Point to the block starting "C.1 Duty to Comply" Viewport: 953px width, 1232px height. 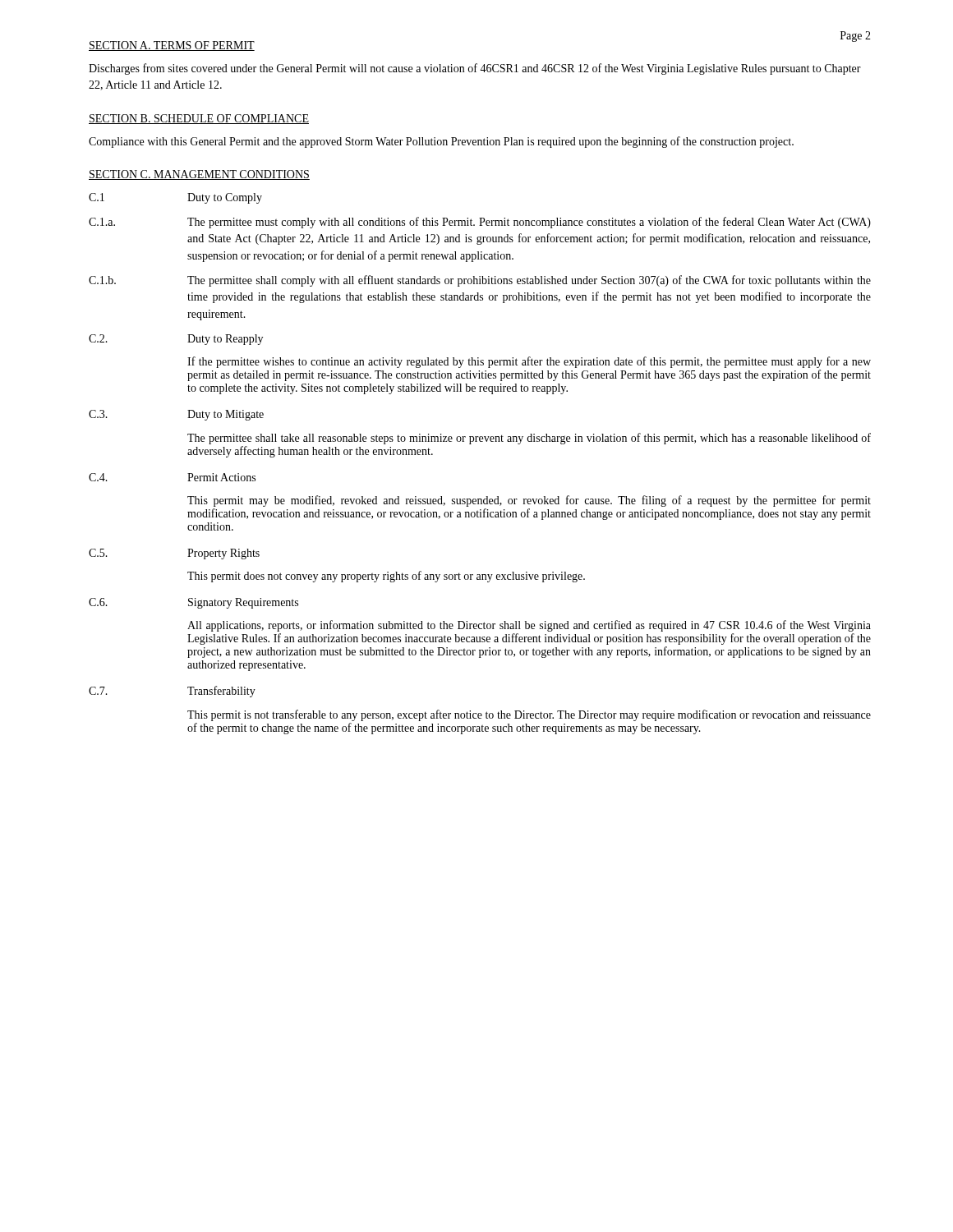91,199
